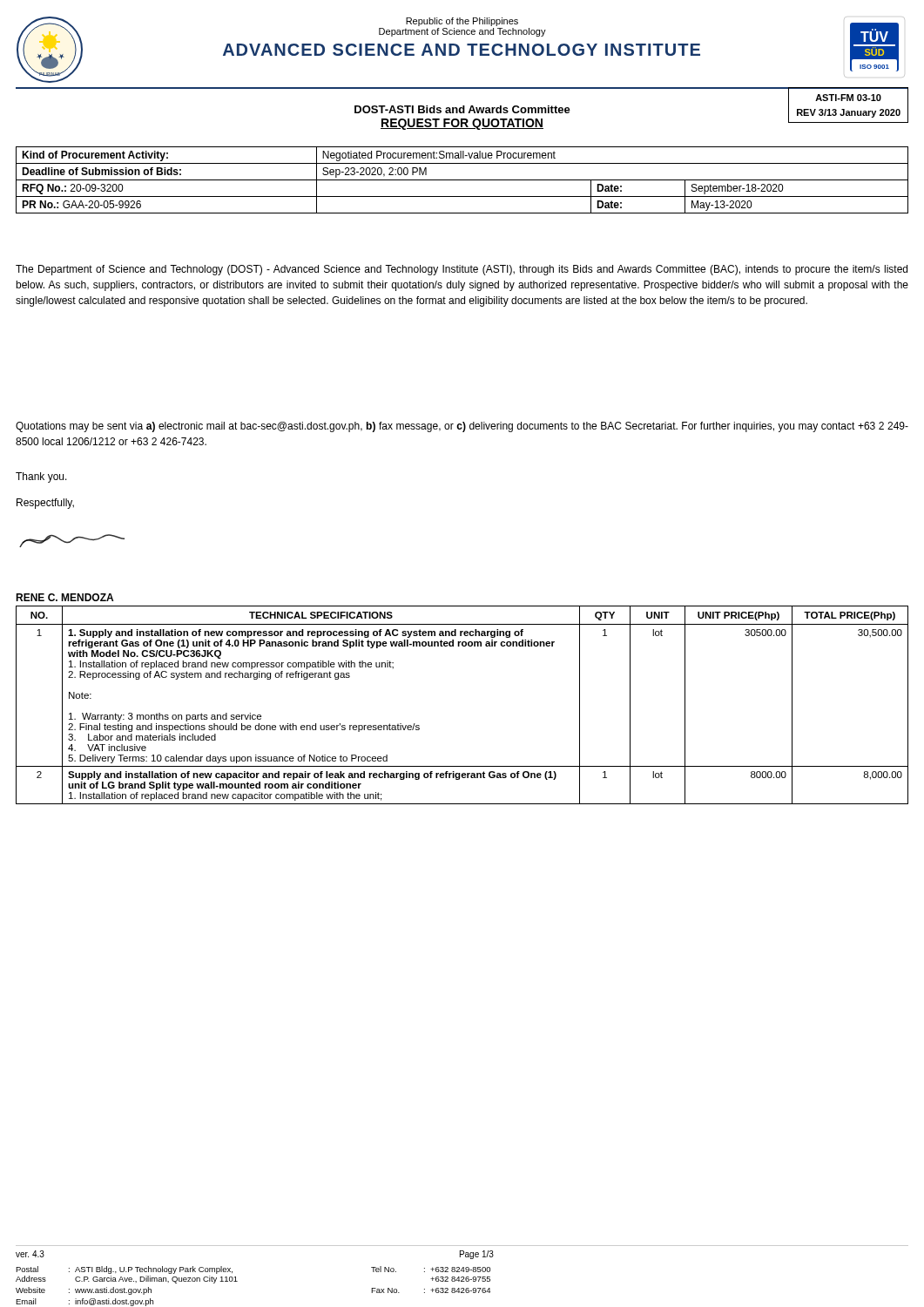Select the region starting "Thank you."

click(x=42, y=477)
